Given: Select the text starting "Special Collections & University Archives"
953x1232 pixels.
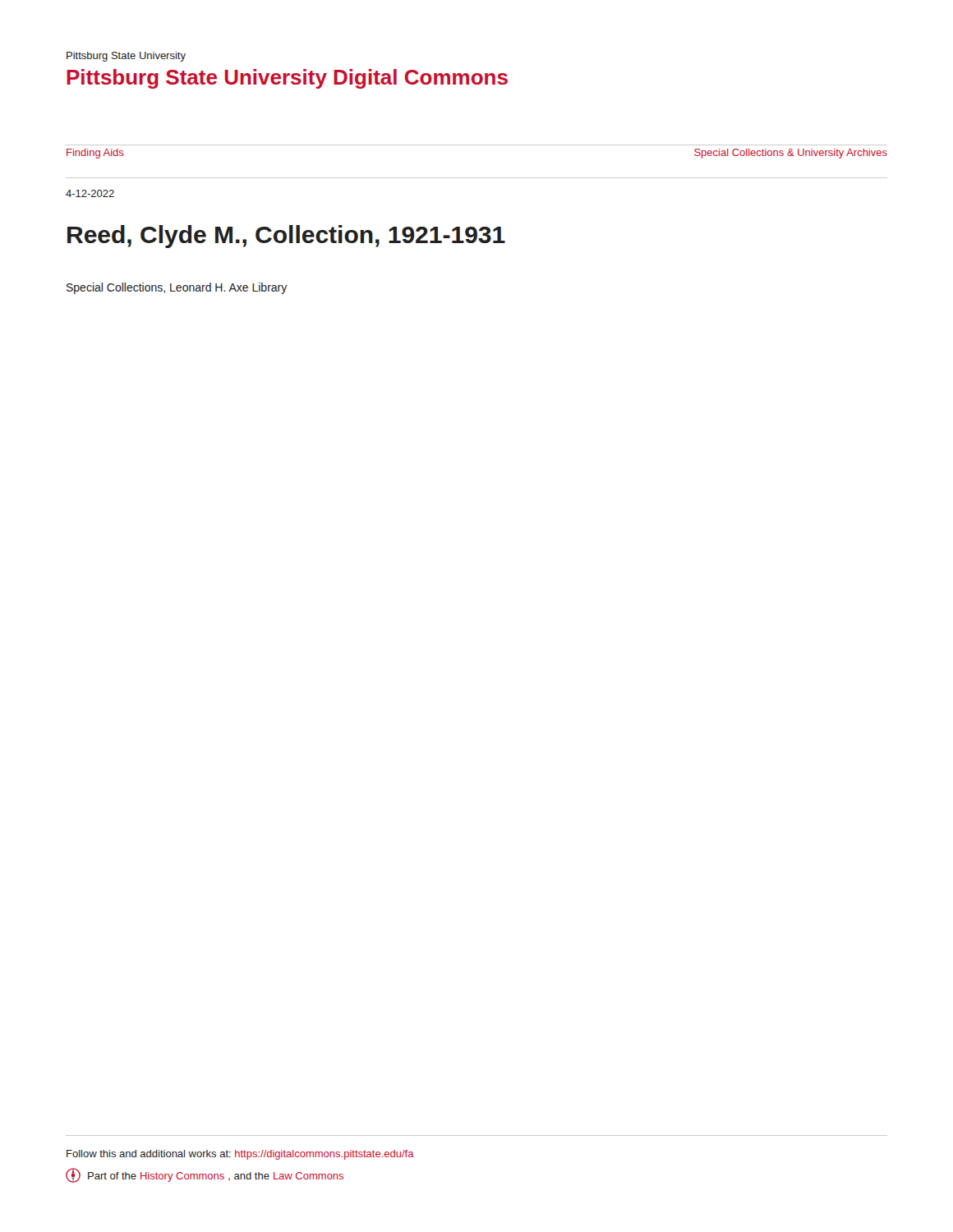Looking at the screenshot, I should pyautogui.click(x=791, y=152).
